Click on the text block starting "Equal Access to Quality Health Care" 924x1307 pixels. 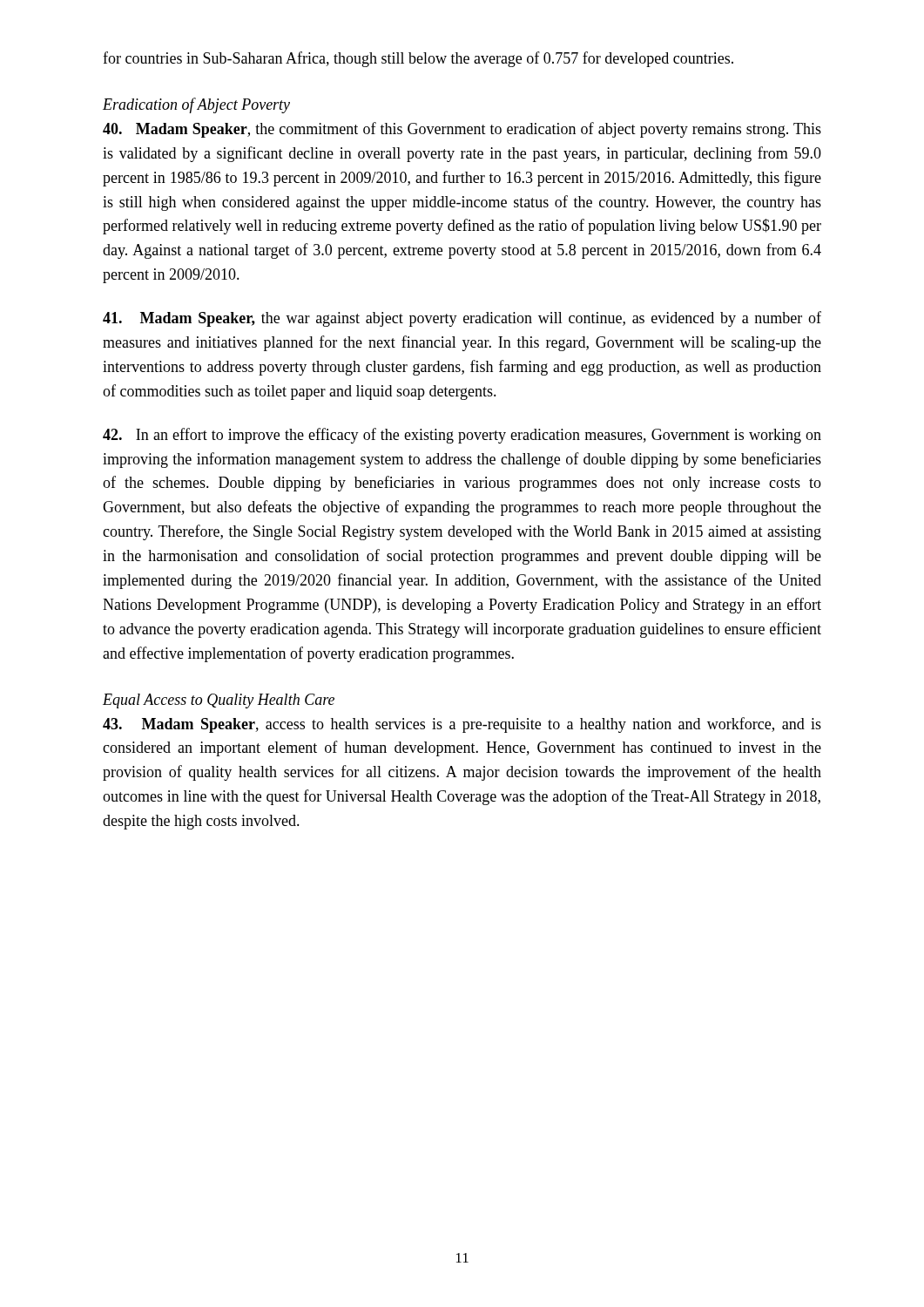[219, 699]
